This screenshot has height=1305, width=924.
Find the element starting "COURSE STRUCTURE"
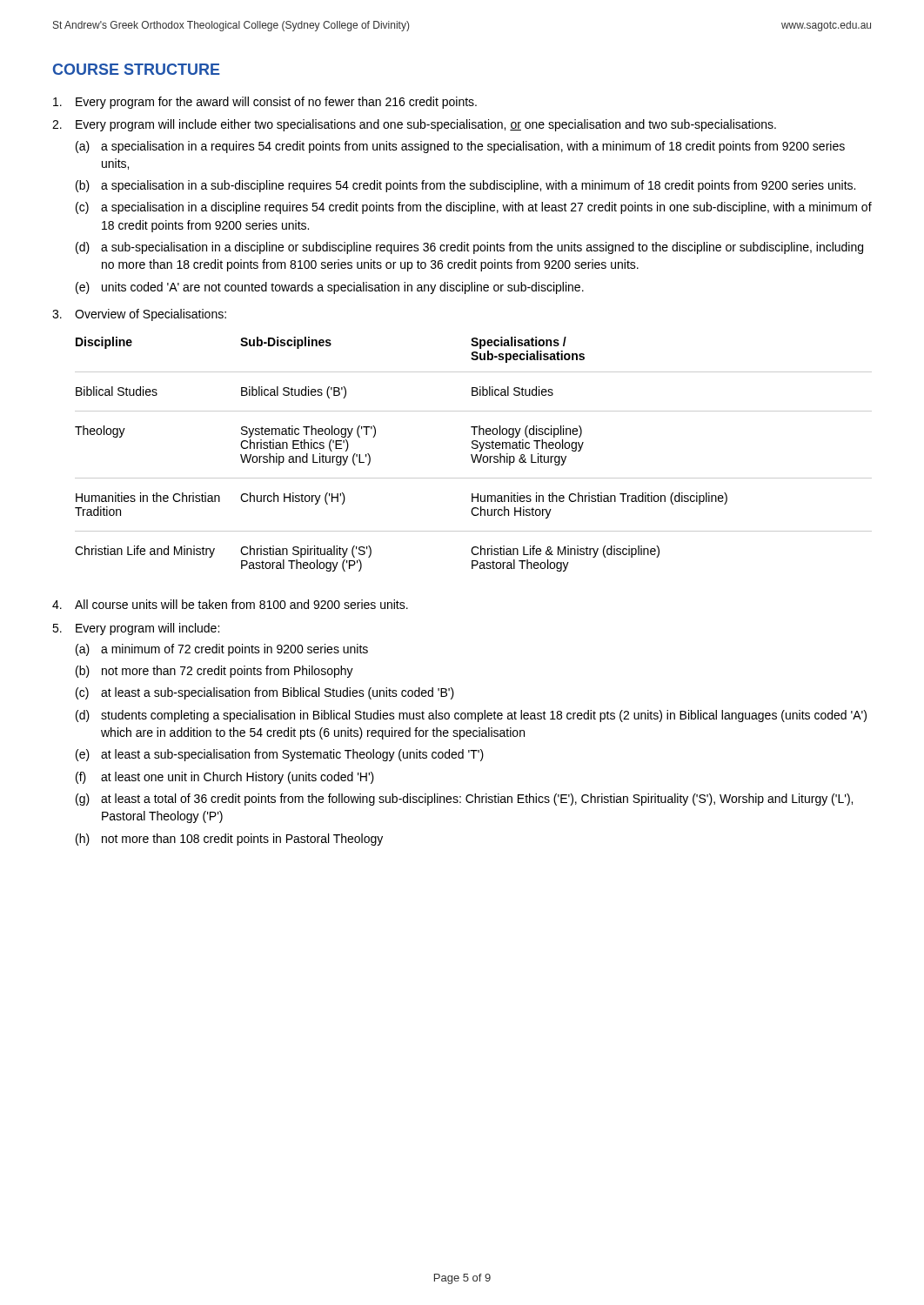coord(136,70)
